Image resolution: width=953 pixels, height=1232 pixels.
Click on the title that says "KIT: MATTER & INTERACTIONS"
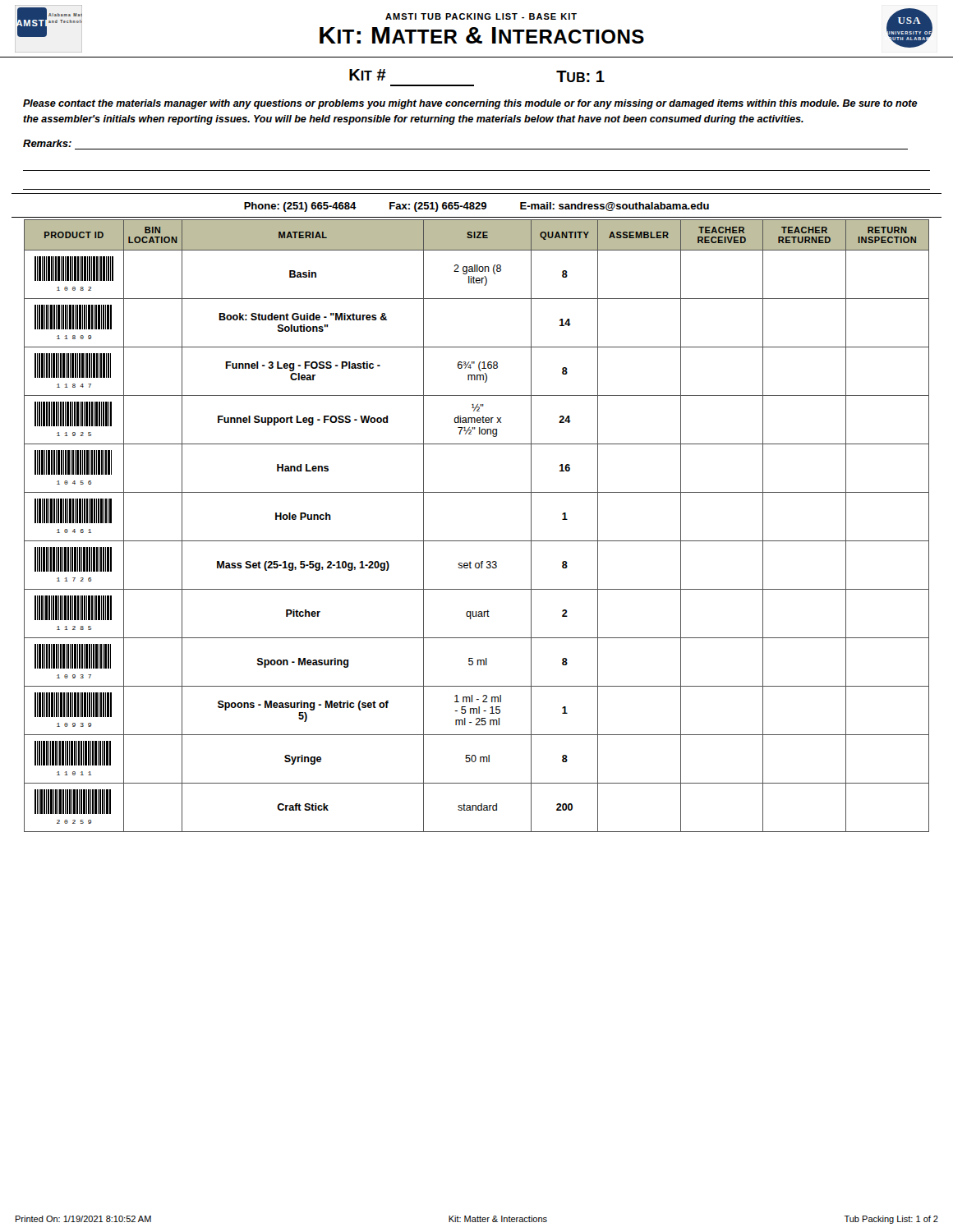[481, 34]
